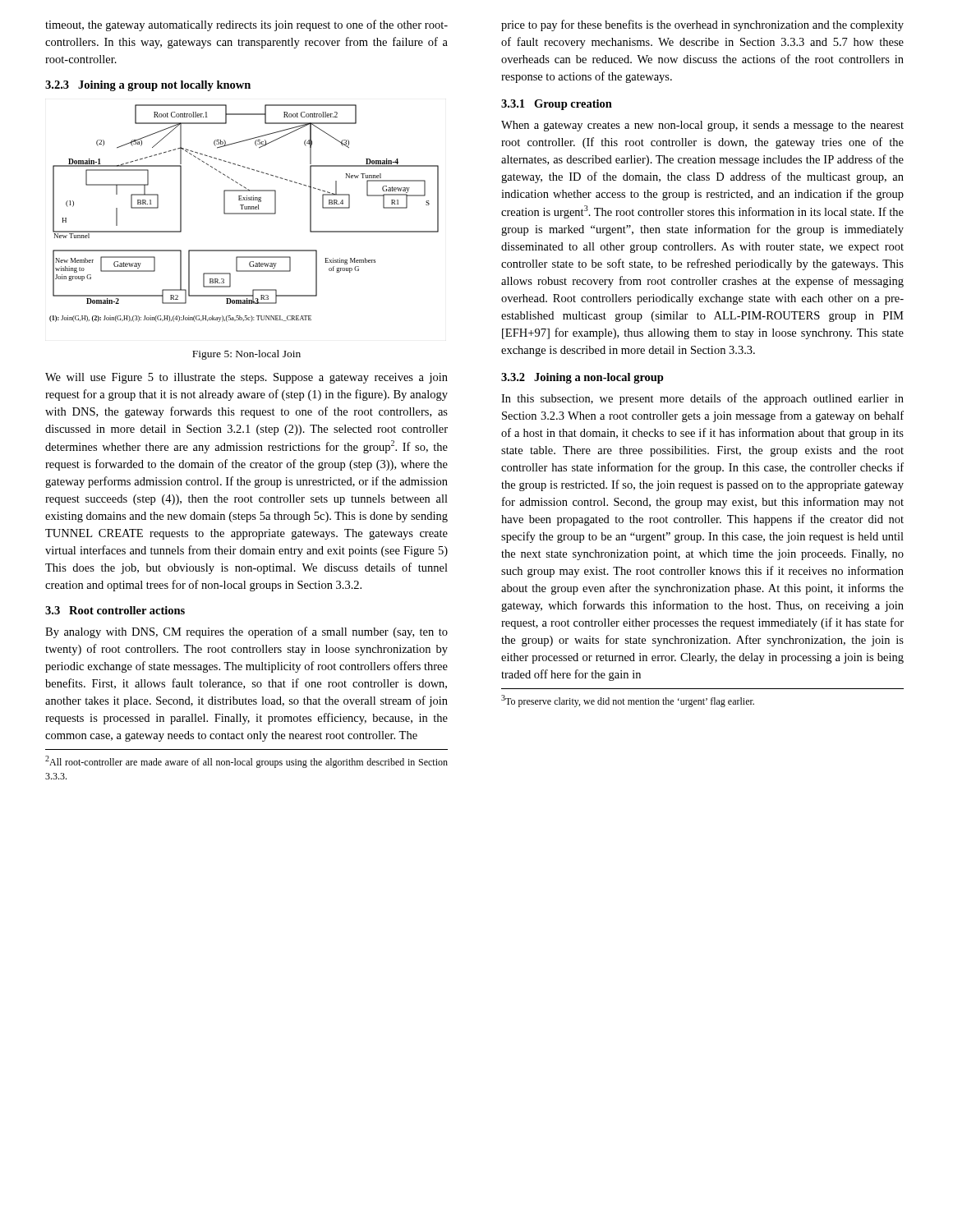Click on the block starting "price to pay for these benefits"
Image resolution: width=953 pixels, height=1232 pixels.
pos(702,51)
